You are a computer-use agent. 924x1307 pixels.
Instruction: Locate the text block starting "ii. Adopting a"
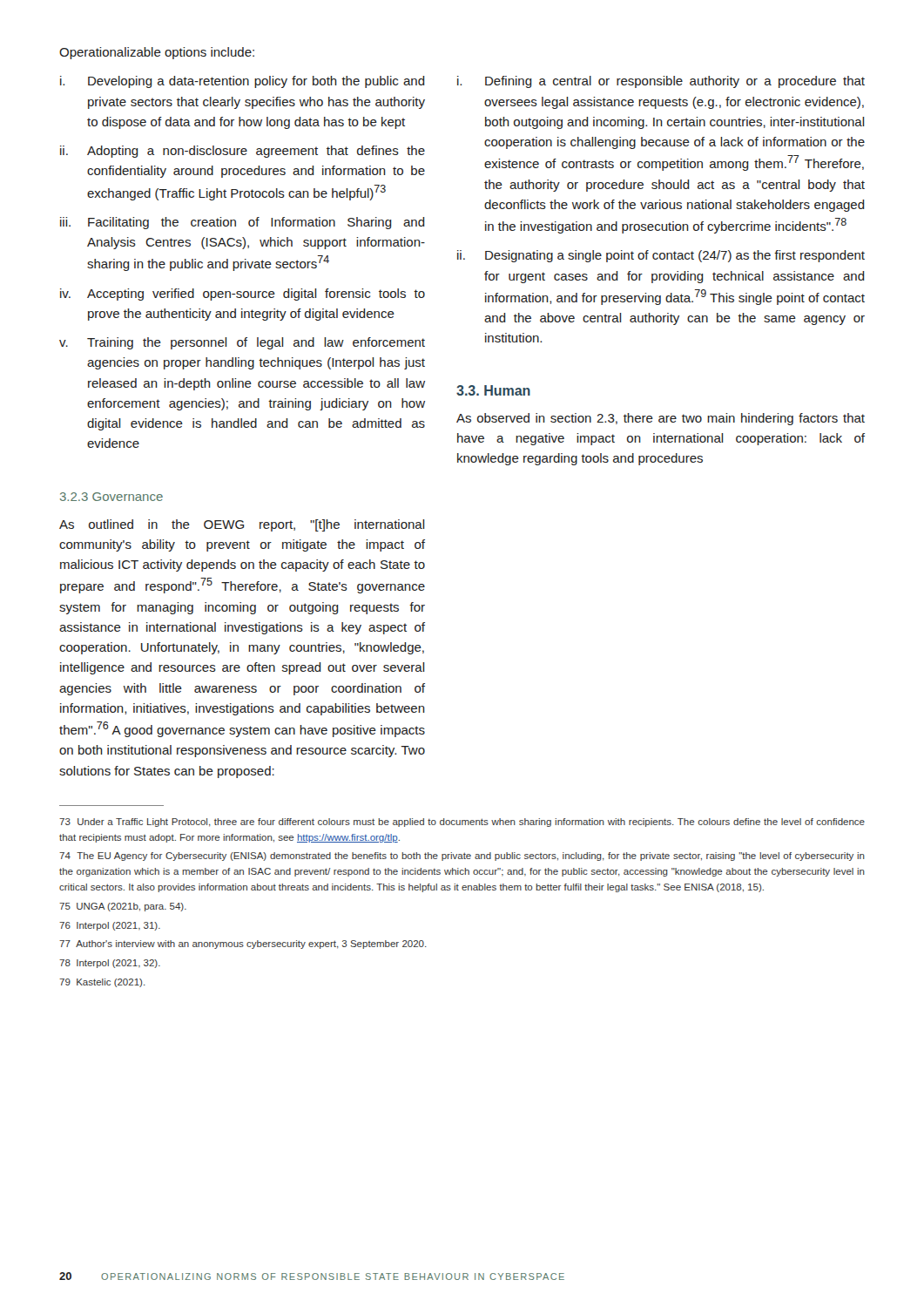click(x=242, y=172)
